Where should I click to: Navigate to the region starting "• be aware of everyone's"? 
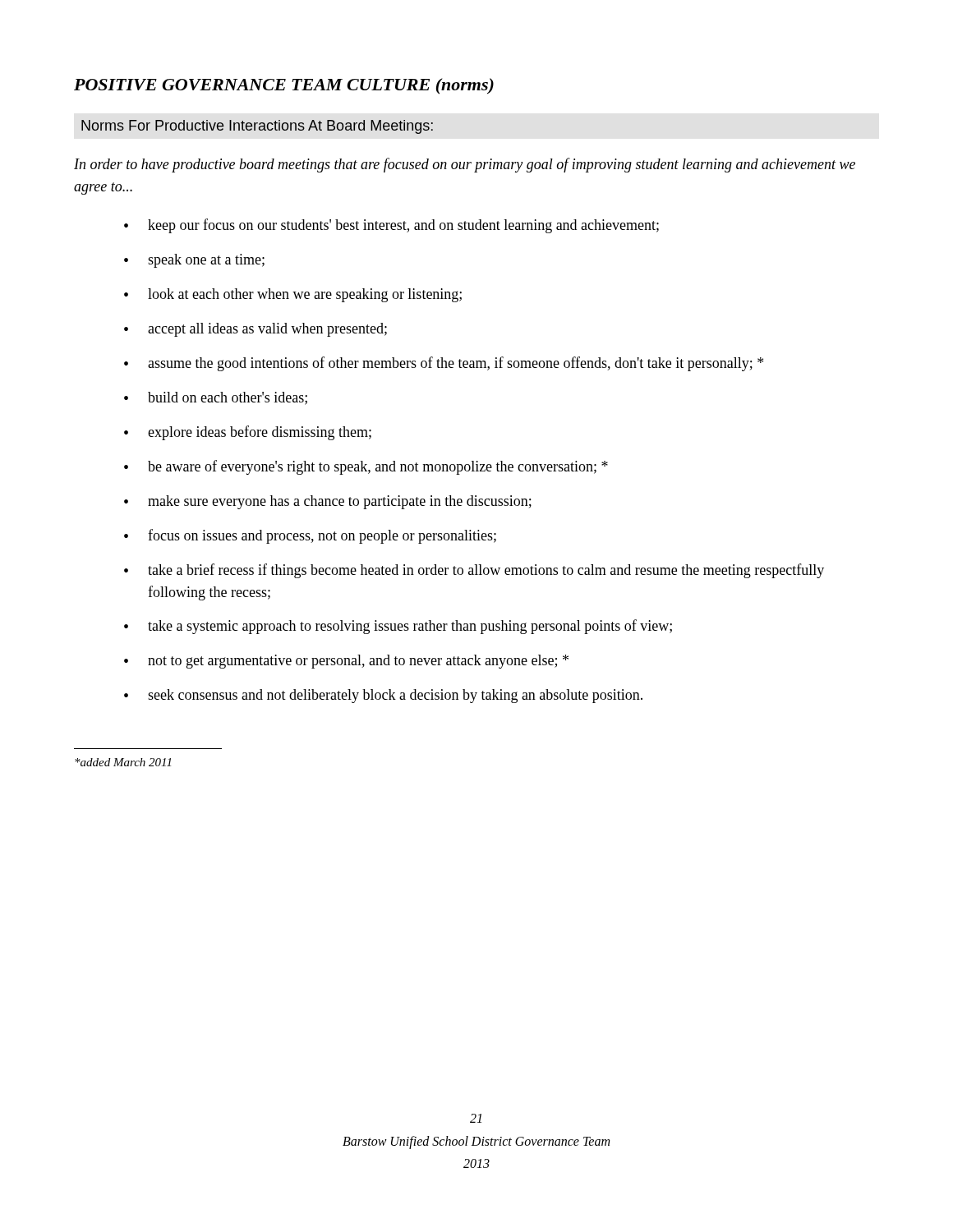coord(501,467)
